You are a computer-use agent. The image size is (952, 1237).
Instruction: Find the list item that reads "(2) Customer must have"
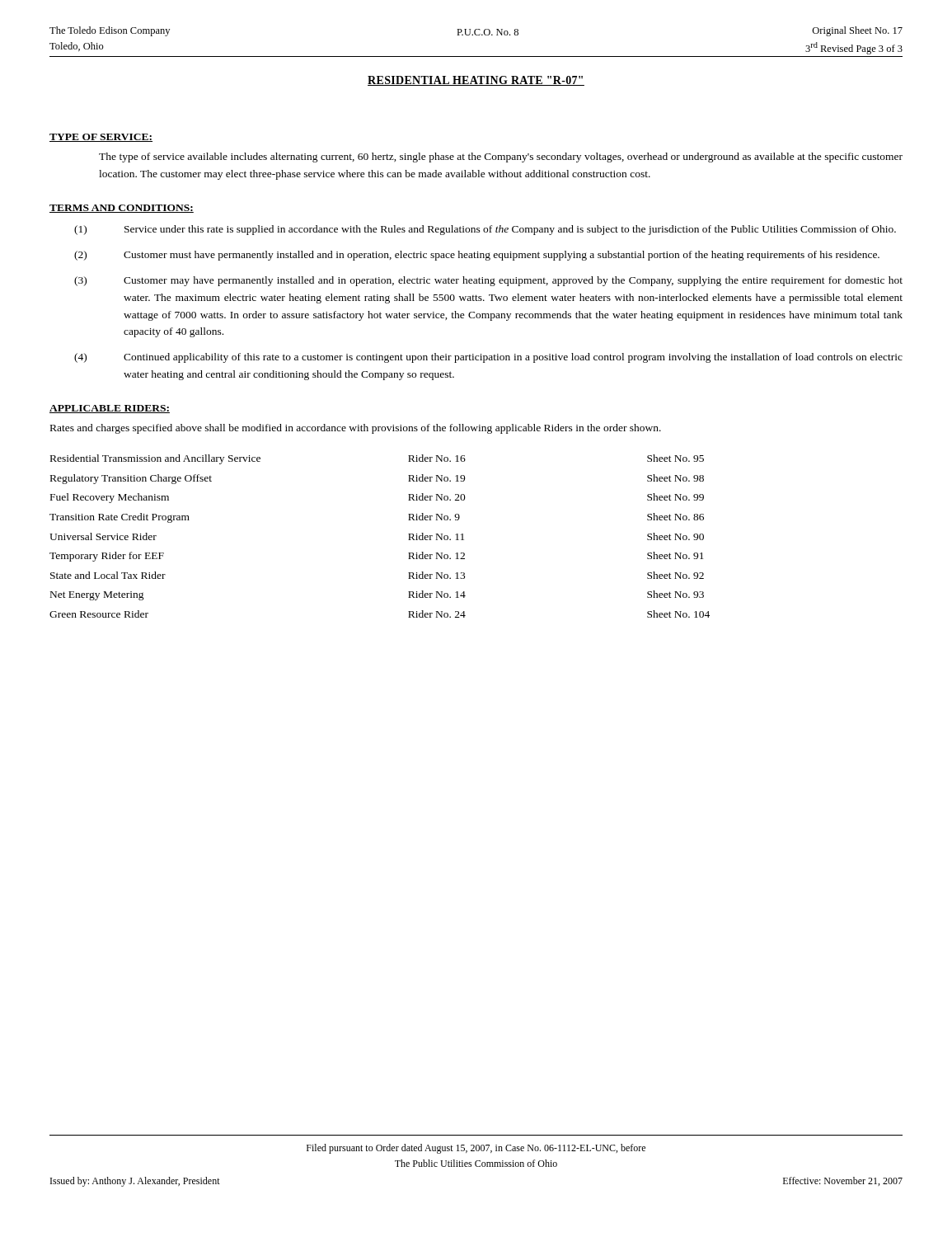476,255
